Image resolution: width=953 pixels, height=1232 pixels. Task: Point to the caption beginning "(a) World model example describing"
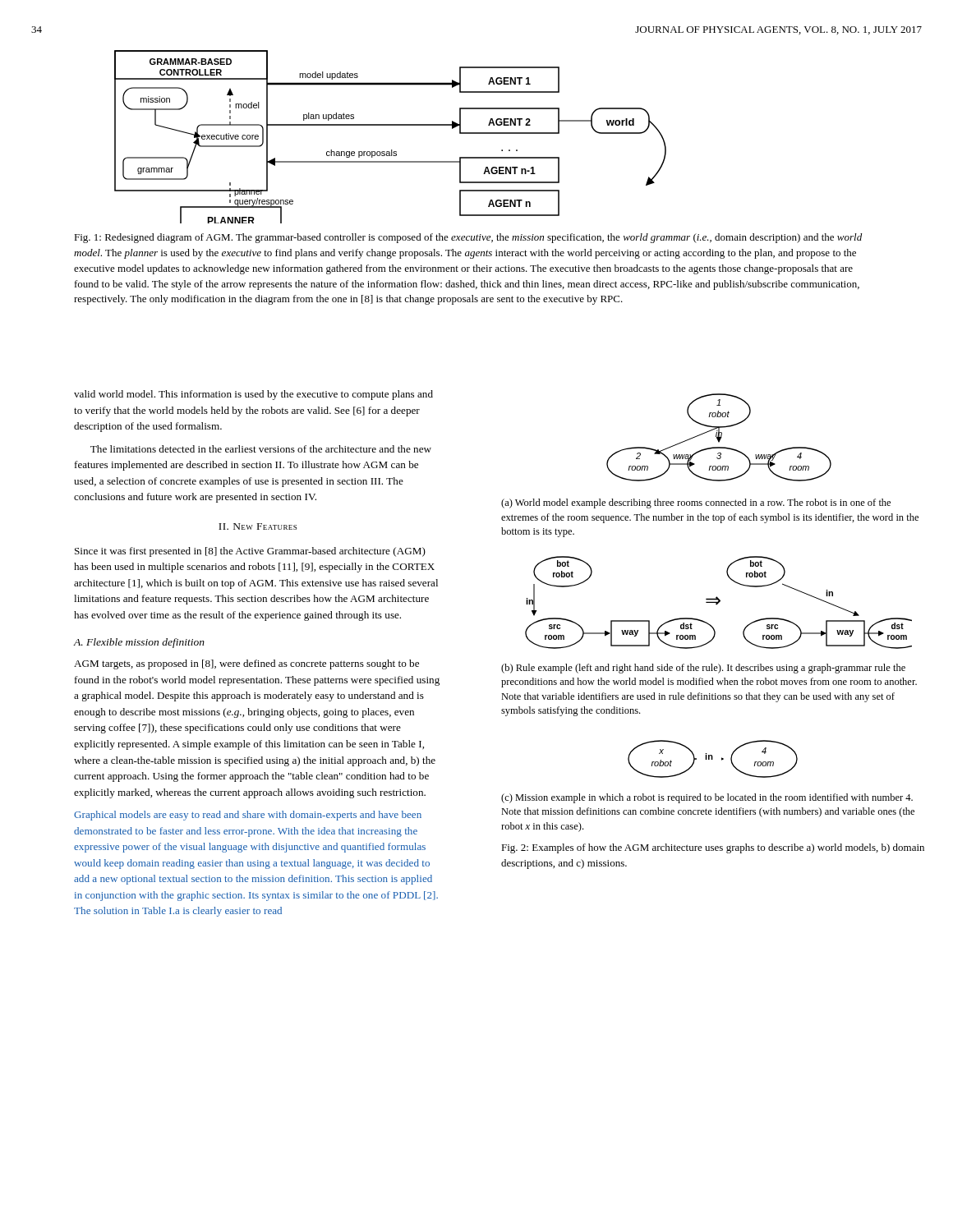point(710,517)
